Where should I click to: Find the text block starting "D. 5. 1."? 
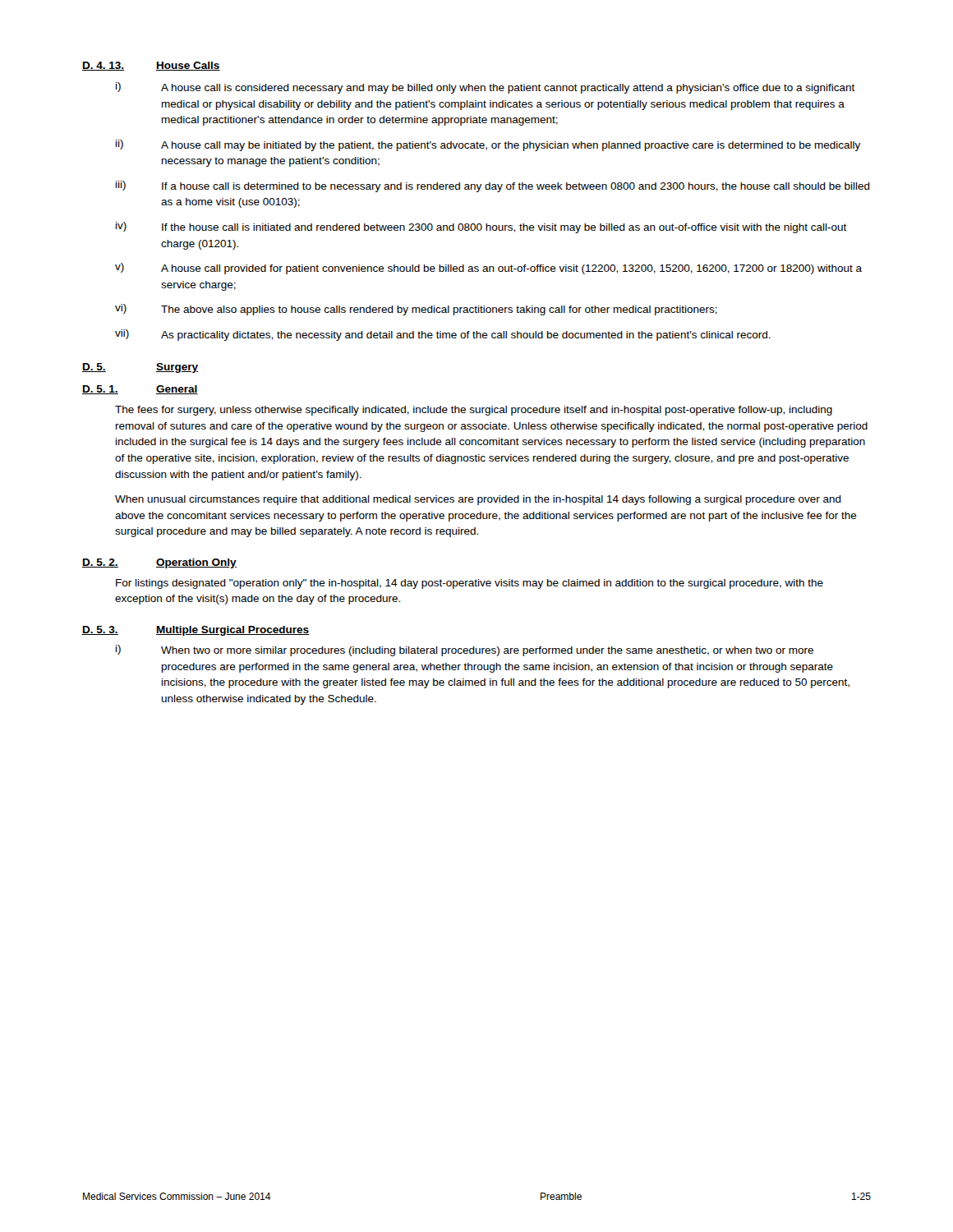(x=101, y=390)
